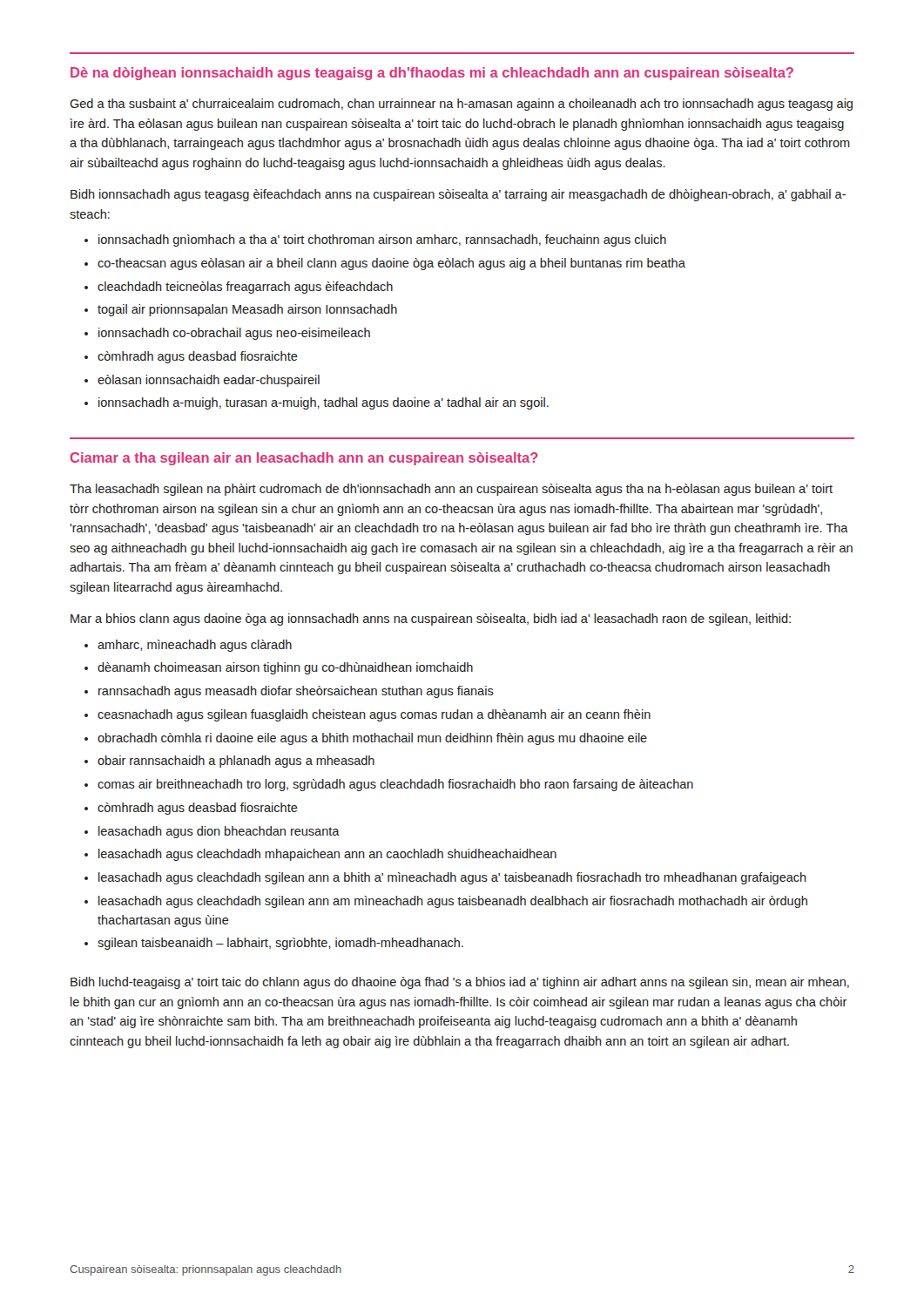Locate the passage starting "Ciamar a tha sgilean air"

pos(462,452)
